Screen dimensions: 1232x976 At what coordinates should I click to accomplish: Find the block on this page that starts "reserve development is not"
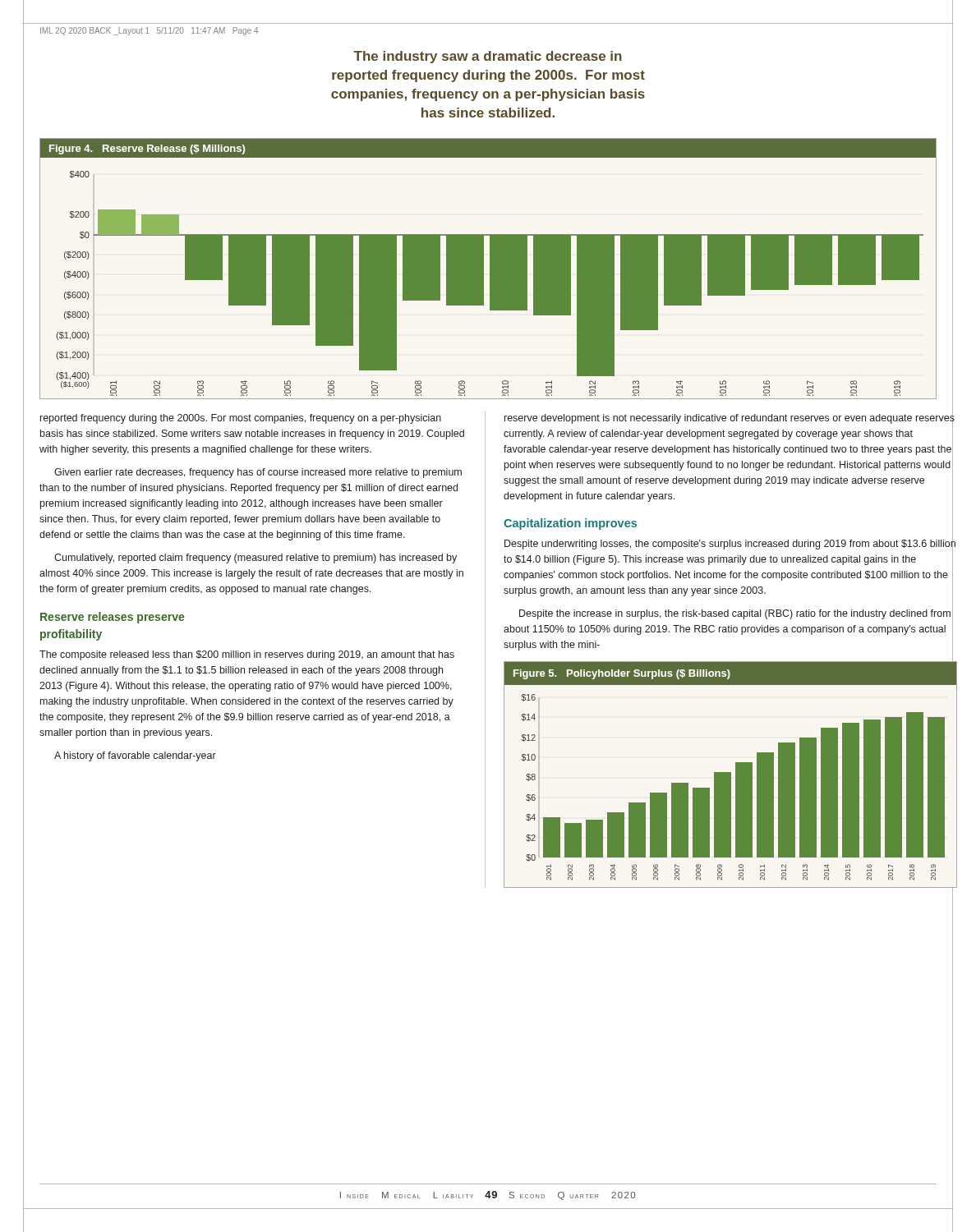[x=730, y=457]
